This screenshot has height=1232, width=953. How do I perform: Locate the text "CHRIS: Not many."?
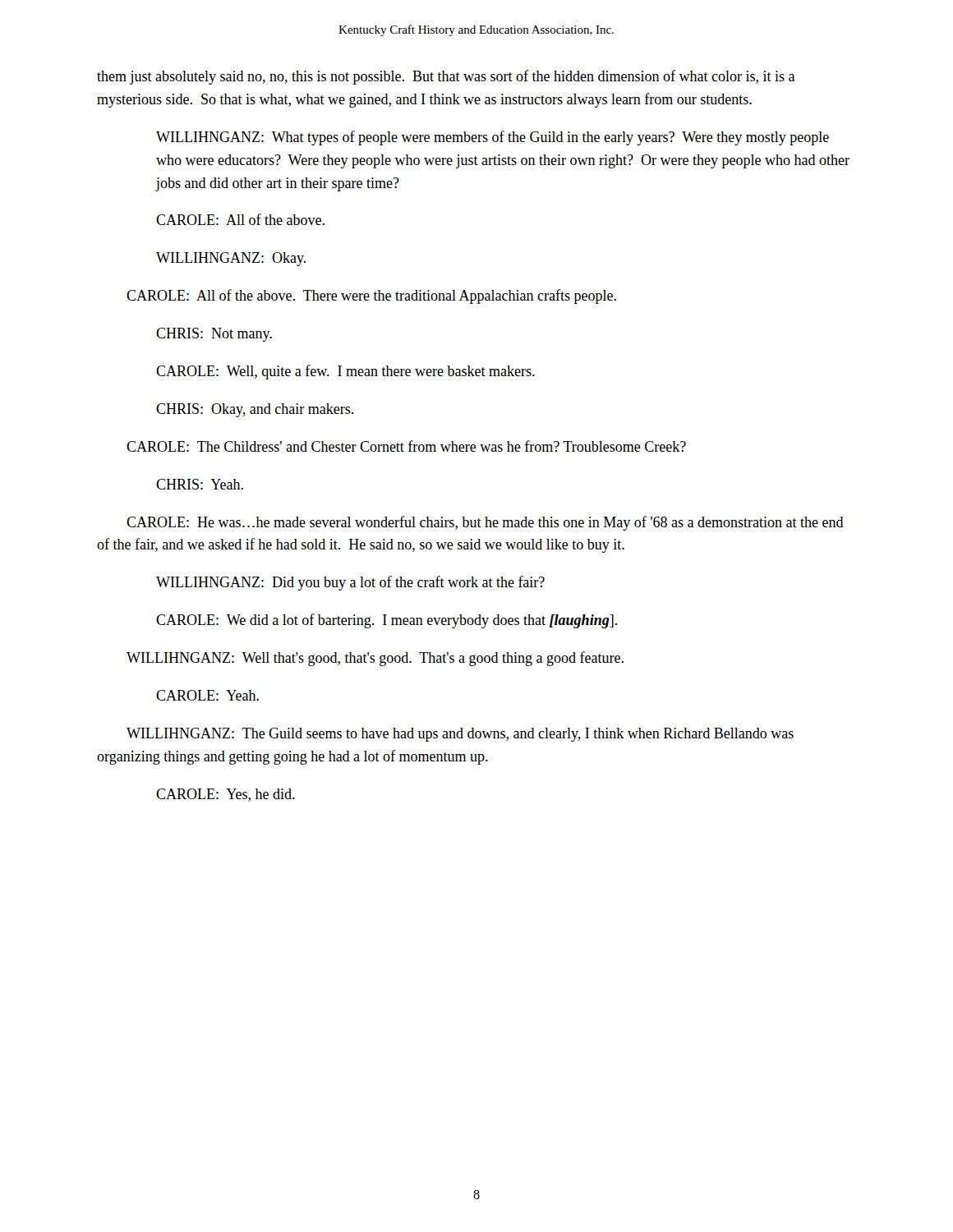coord(214,334)
